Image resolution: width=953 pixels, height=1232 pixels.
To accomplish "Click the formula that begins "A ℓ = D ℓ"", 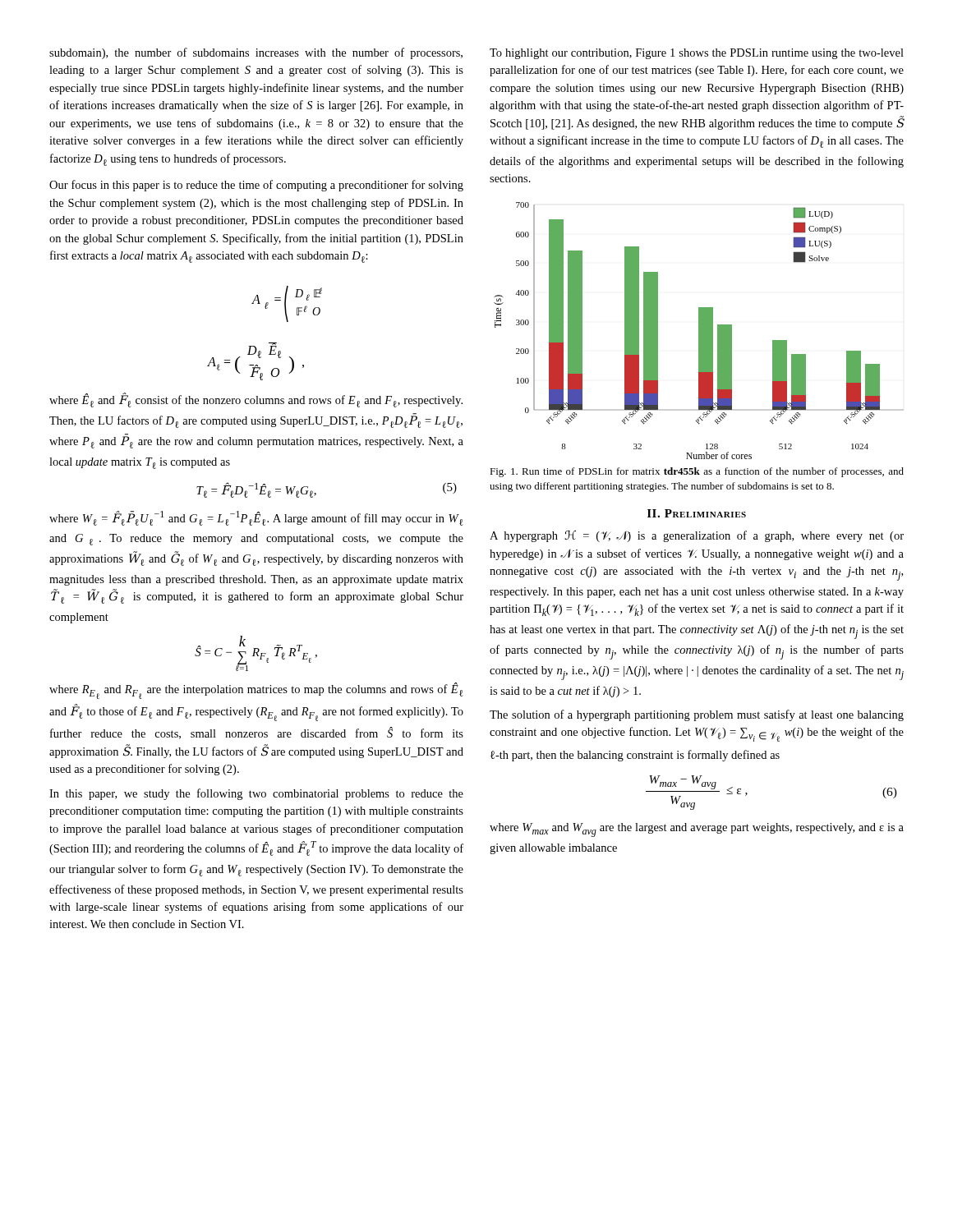I will point(256,304).
